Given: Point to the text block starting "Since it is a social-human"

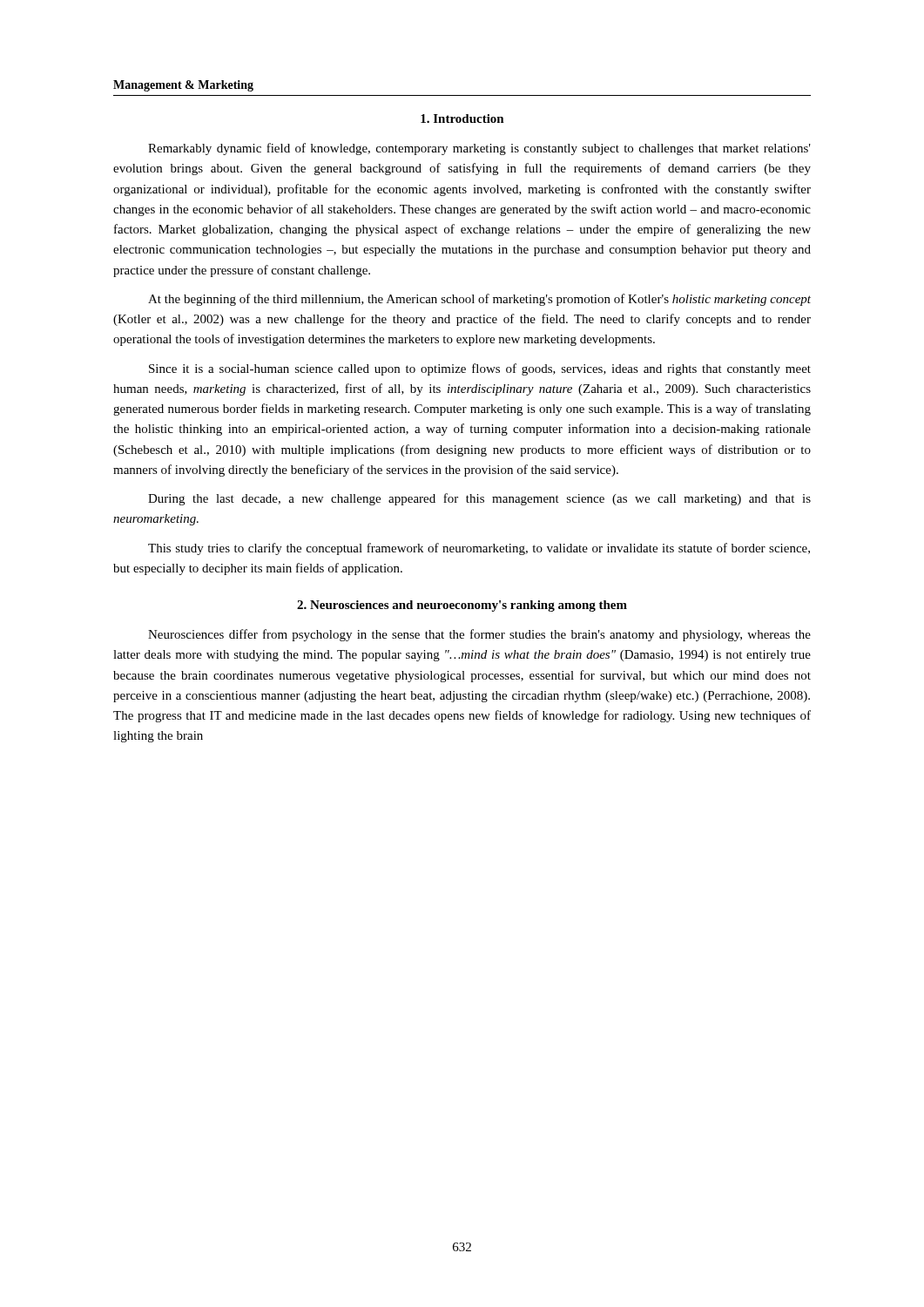Looking at the screenshot, I should pos(462,419).
